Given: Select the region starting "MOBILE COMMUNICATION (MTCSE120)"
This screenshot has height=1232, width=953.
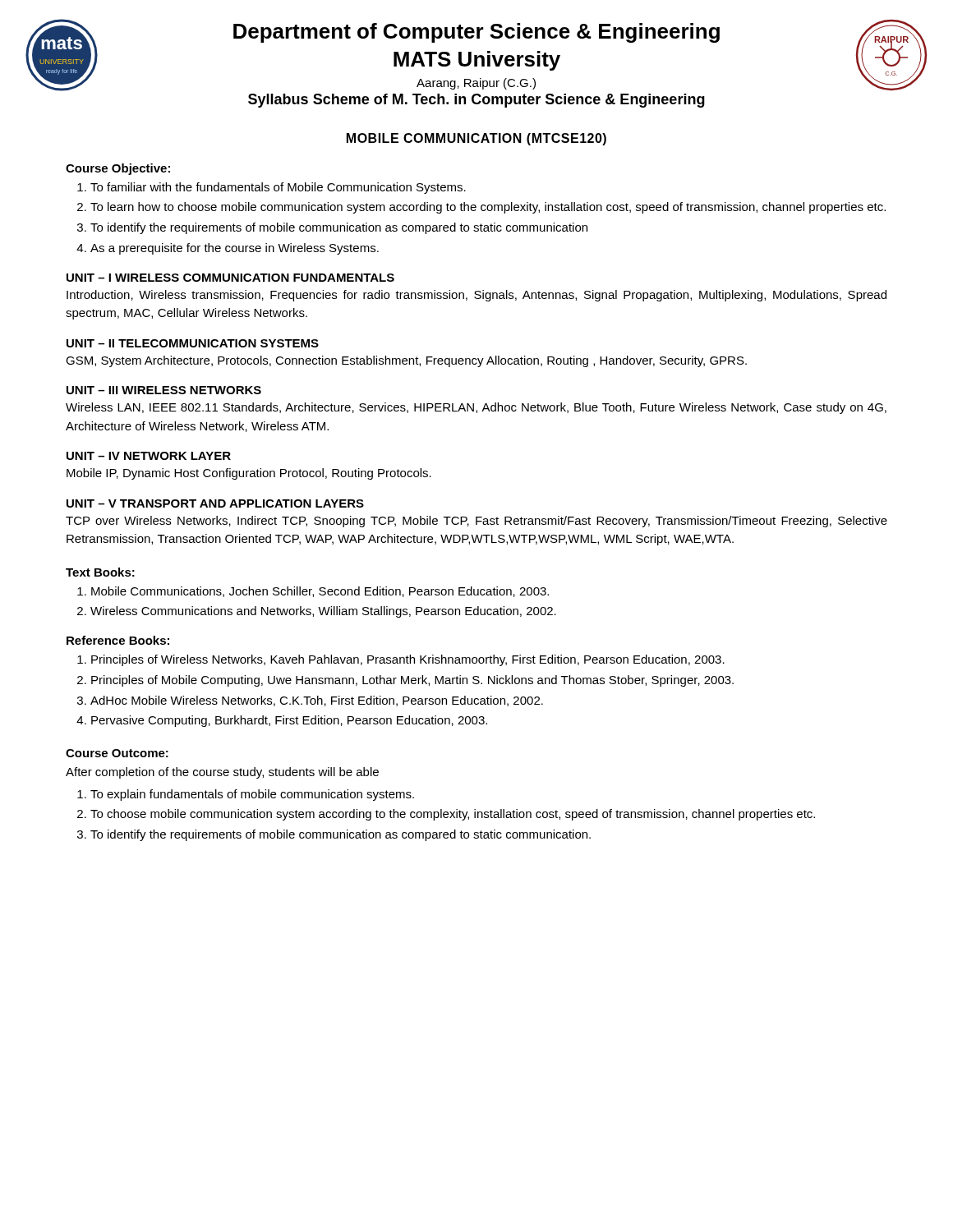Looking at the screenshot, I should point(476,138).
